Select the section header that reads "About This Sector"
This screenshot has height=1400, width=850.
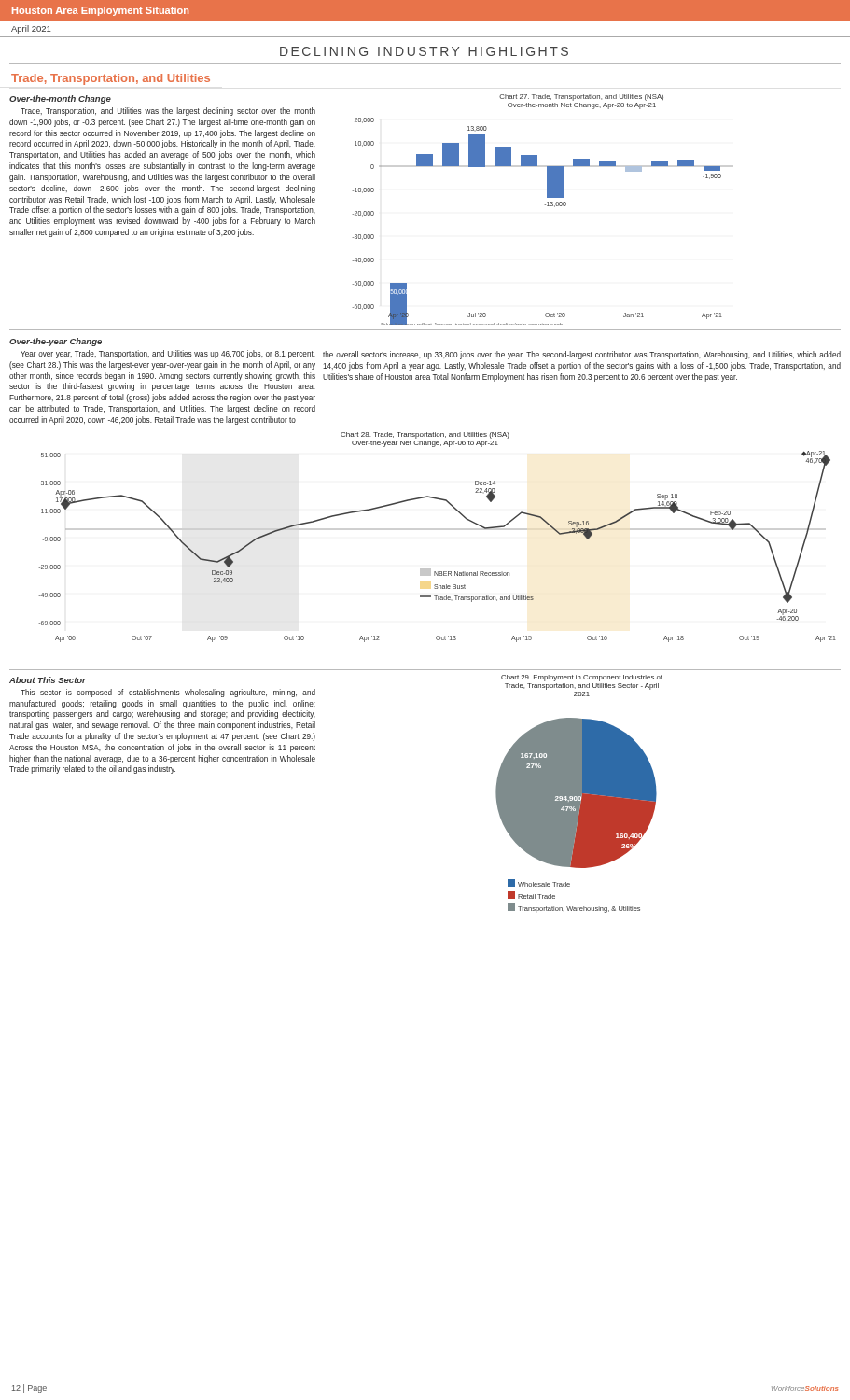pos(48,680)
